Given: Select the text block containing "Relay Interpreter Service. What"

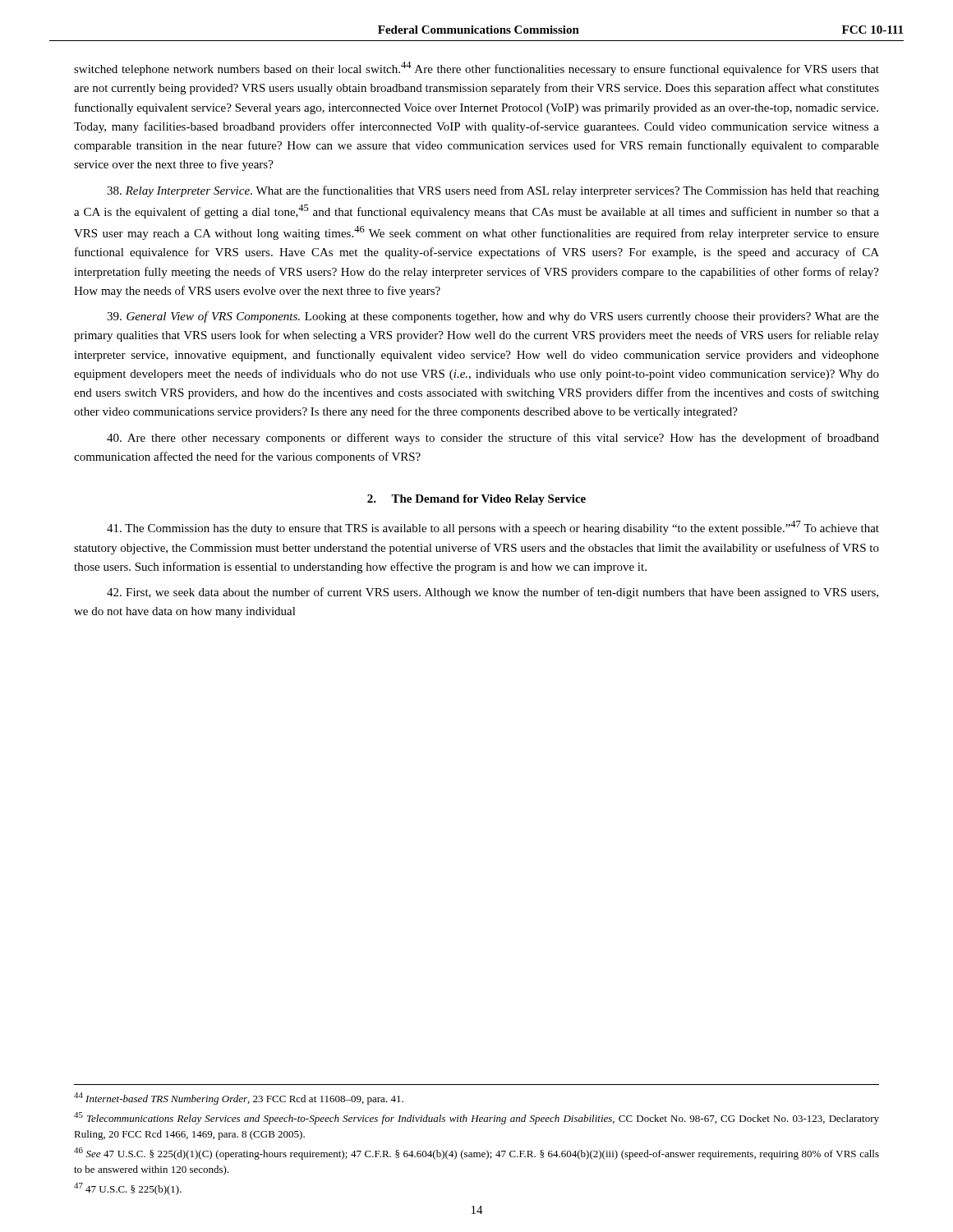Looking at the screenshot, I should 476,241.
